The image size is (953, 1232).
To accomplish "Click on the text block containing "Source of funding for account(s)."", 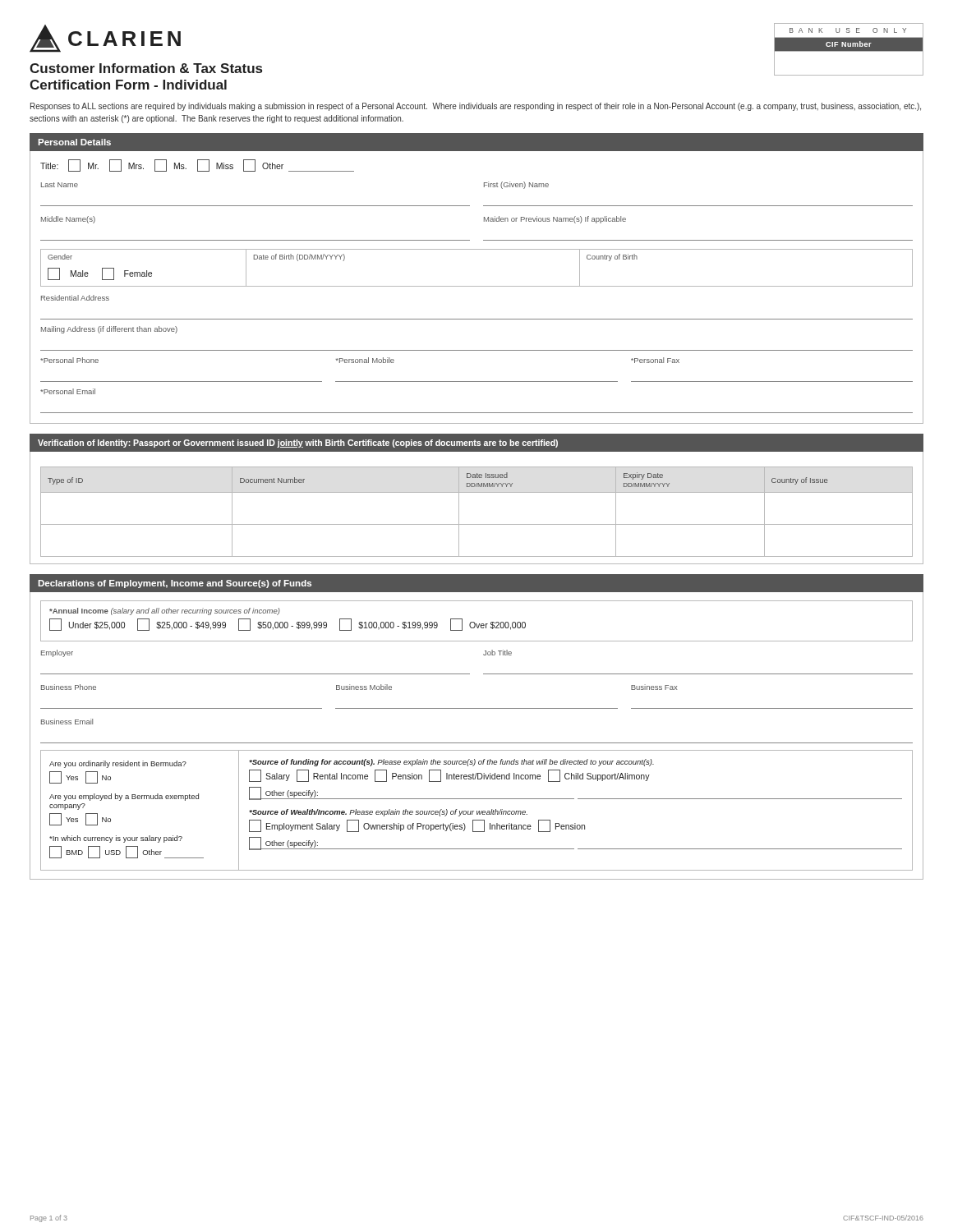I will [576, 778].
